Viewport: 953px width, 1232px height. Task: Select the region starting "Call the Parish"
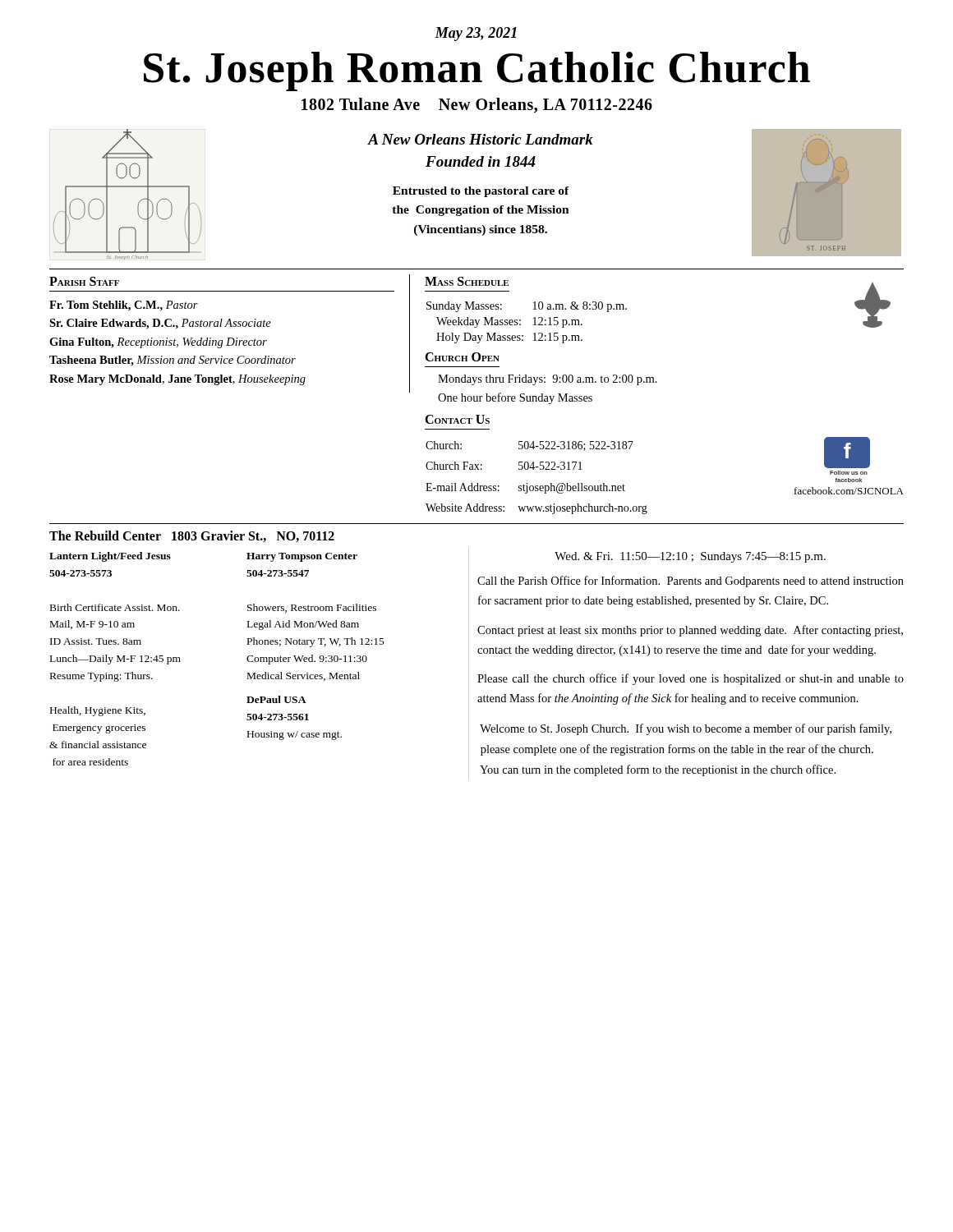coord(691,590)
